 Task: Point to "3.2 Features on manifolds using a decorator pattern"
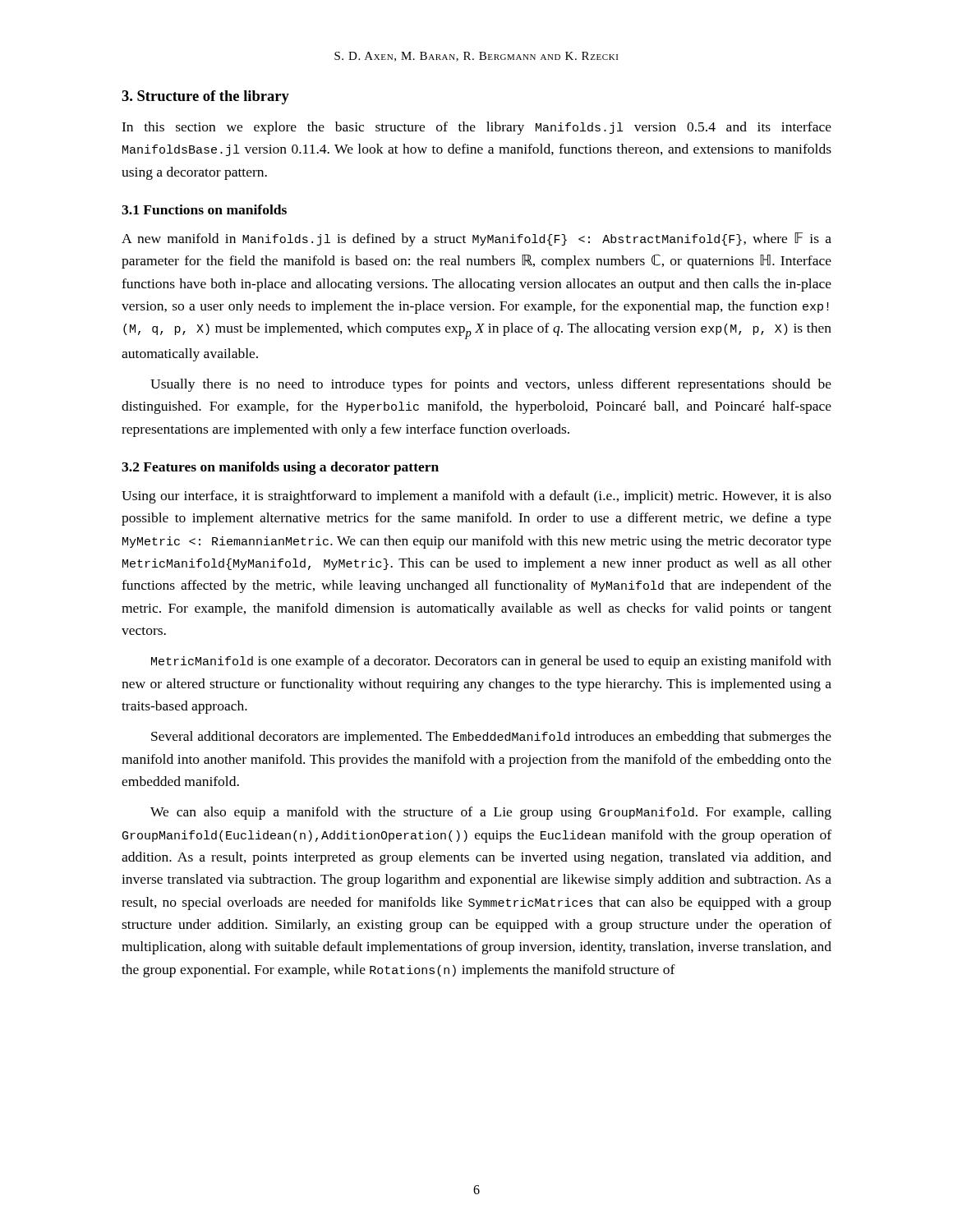(x=280, y=466)
